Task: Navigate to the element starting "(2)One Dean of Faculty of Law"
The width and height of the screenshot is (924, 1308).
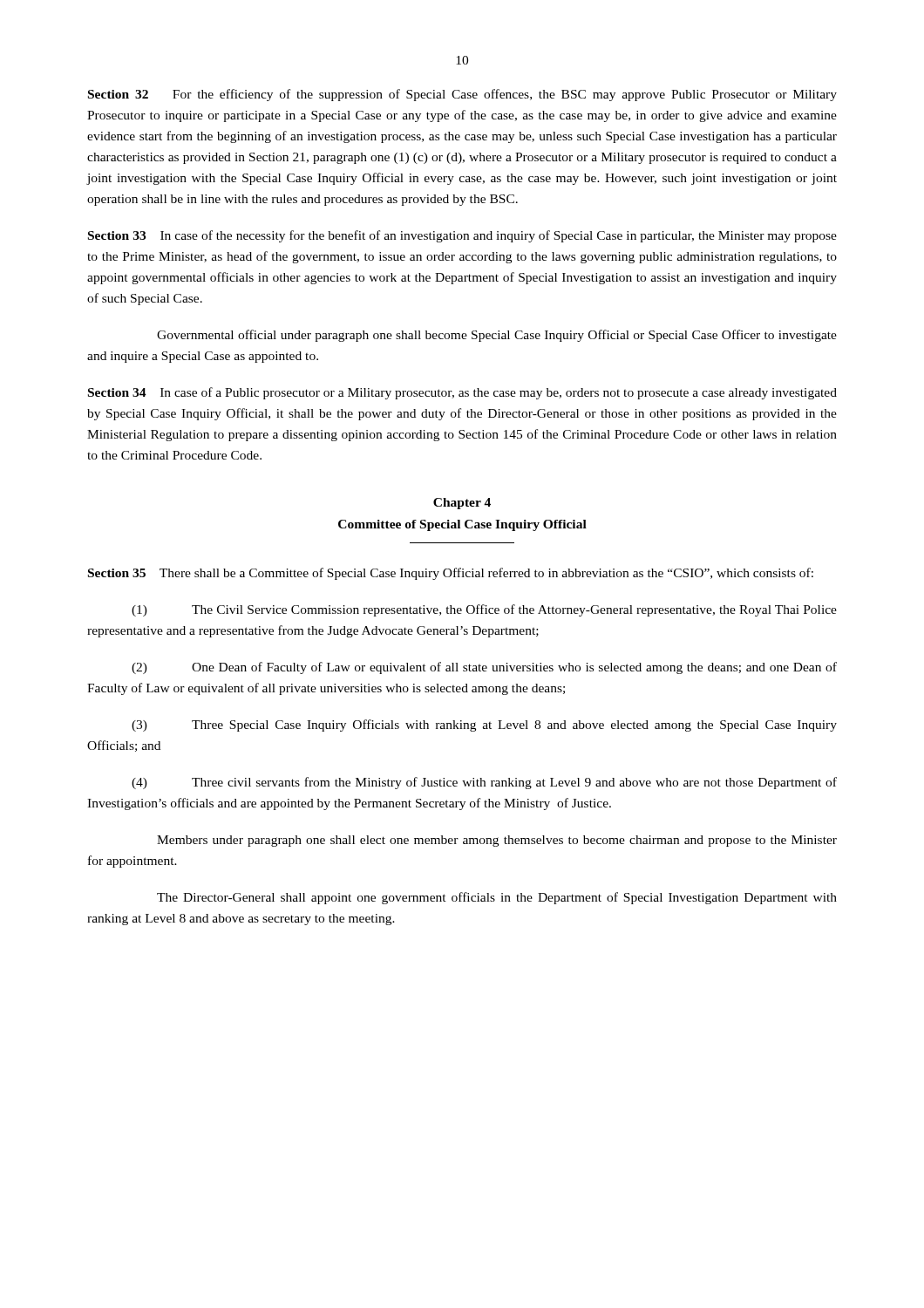Action: tap(462, 676)
